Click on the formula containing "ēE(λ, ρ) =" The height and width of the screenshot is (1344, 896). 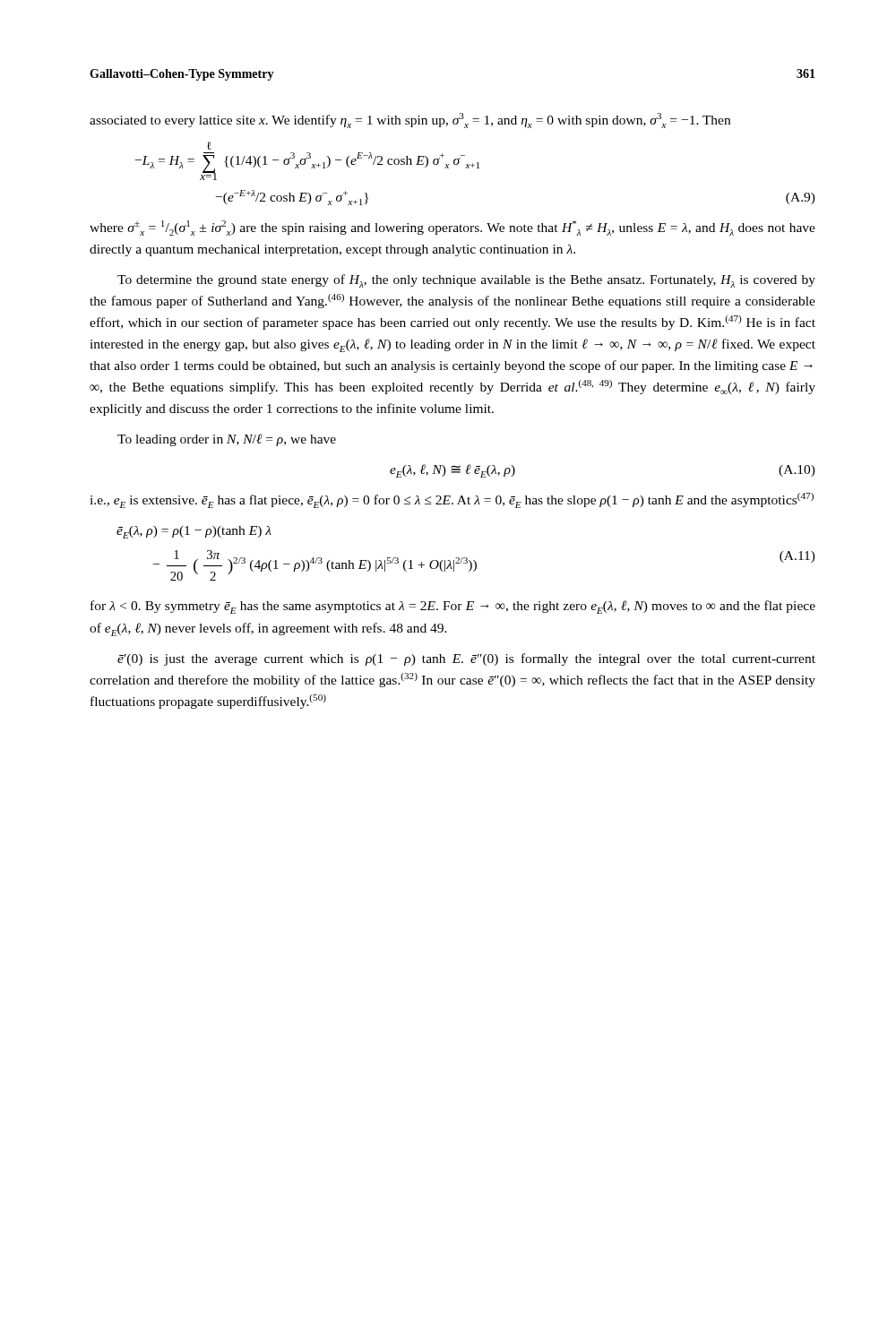pos(466,553)
